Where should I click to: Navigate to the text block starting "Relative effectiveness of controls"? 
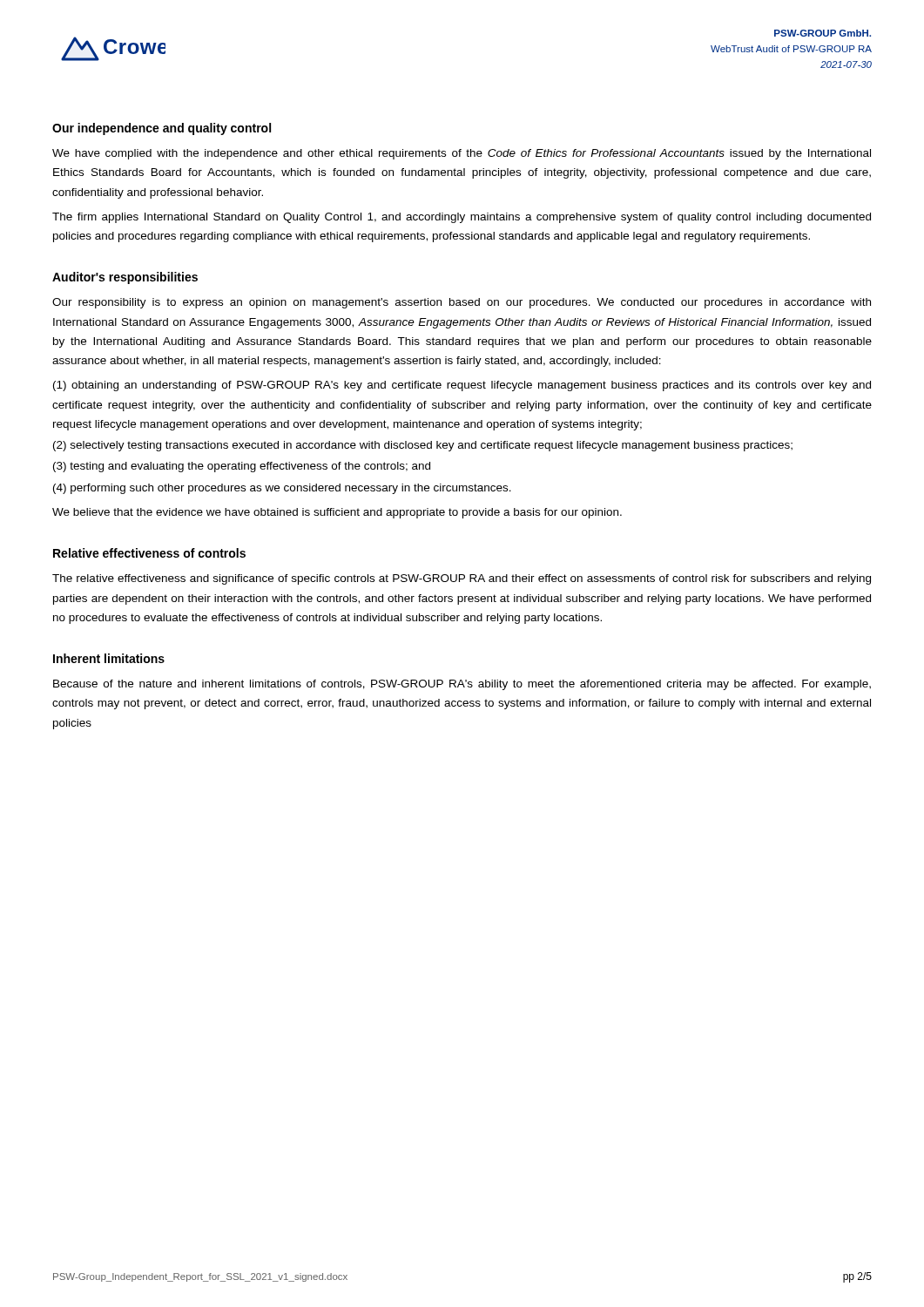149,554
